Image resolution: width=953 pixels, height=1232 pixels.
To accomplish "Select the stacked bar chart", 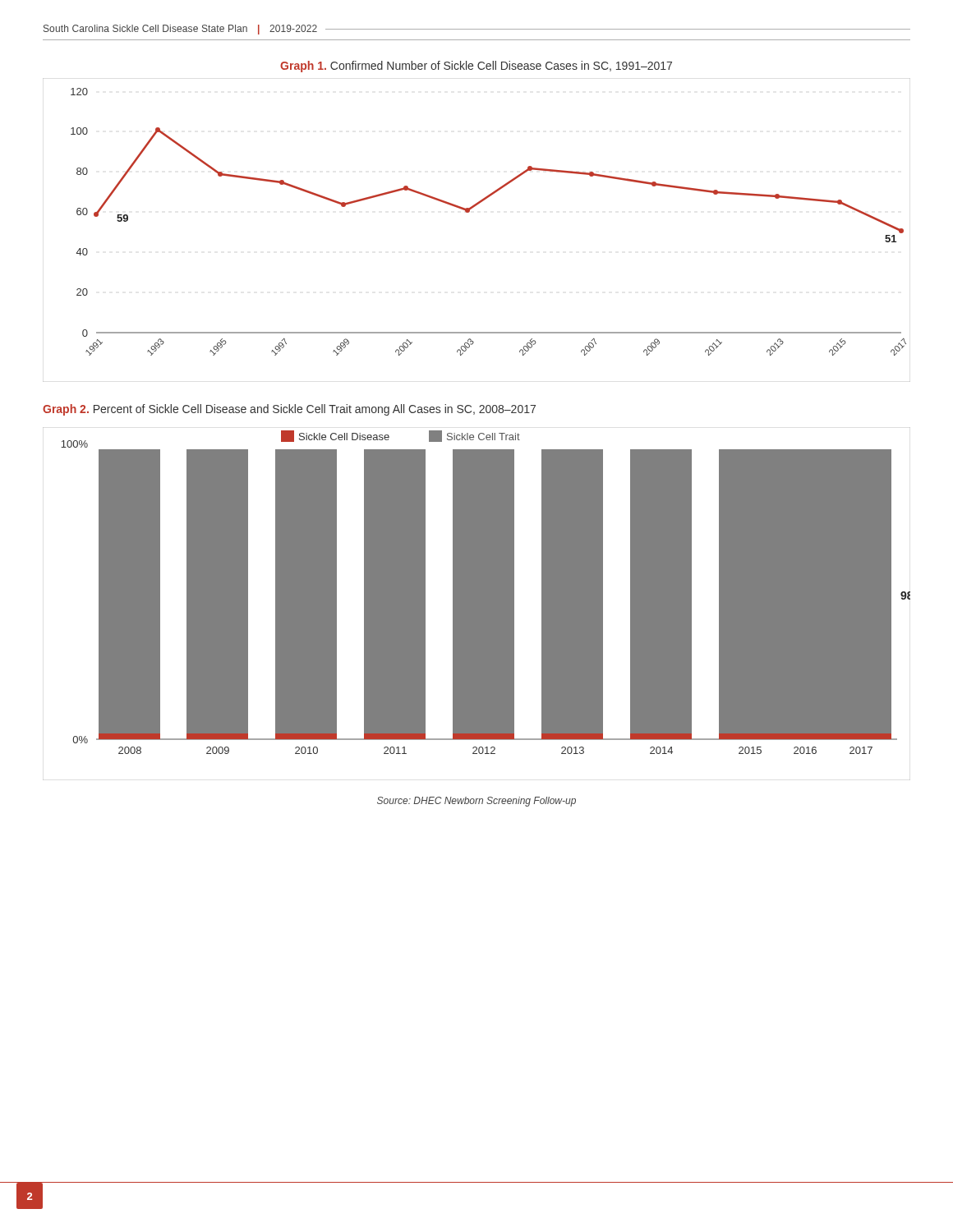I will 476,604.
